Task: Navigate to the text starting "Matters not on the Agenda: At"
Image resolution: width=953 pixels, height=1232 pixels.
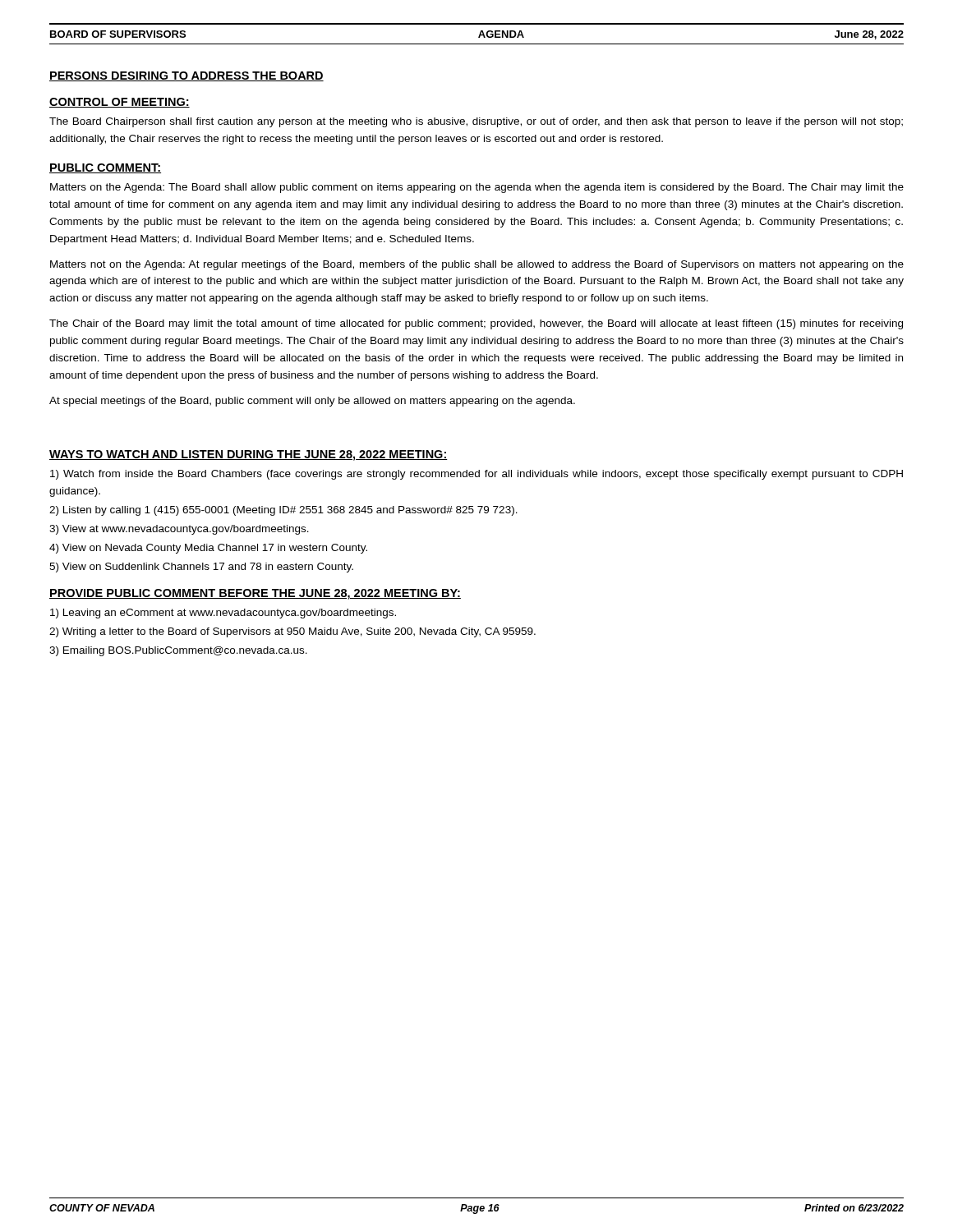Action: click(x=476, y=281)
